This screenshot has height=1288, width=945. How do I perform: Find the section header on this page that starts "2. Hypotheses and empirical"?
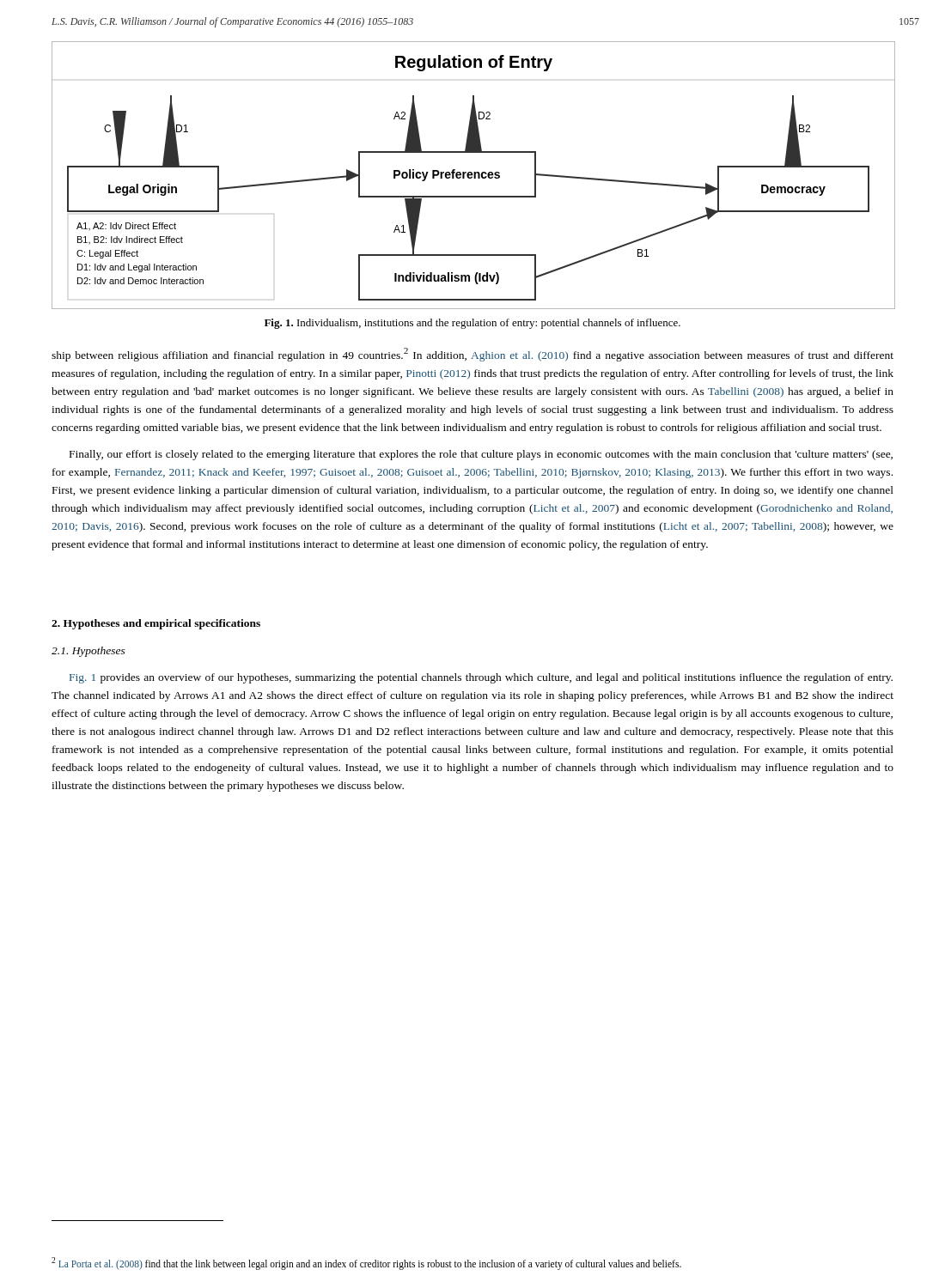click(156, 623)
